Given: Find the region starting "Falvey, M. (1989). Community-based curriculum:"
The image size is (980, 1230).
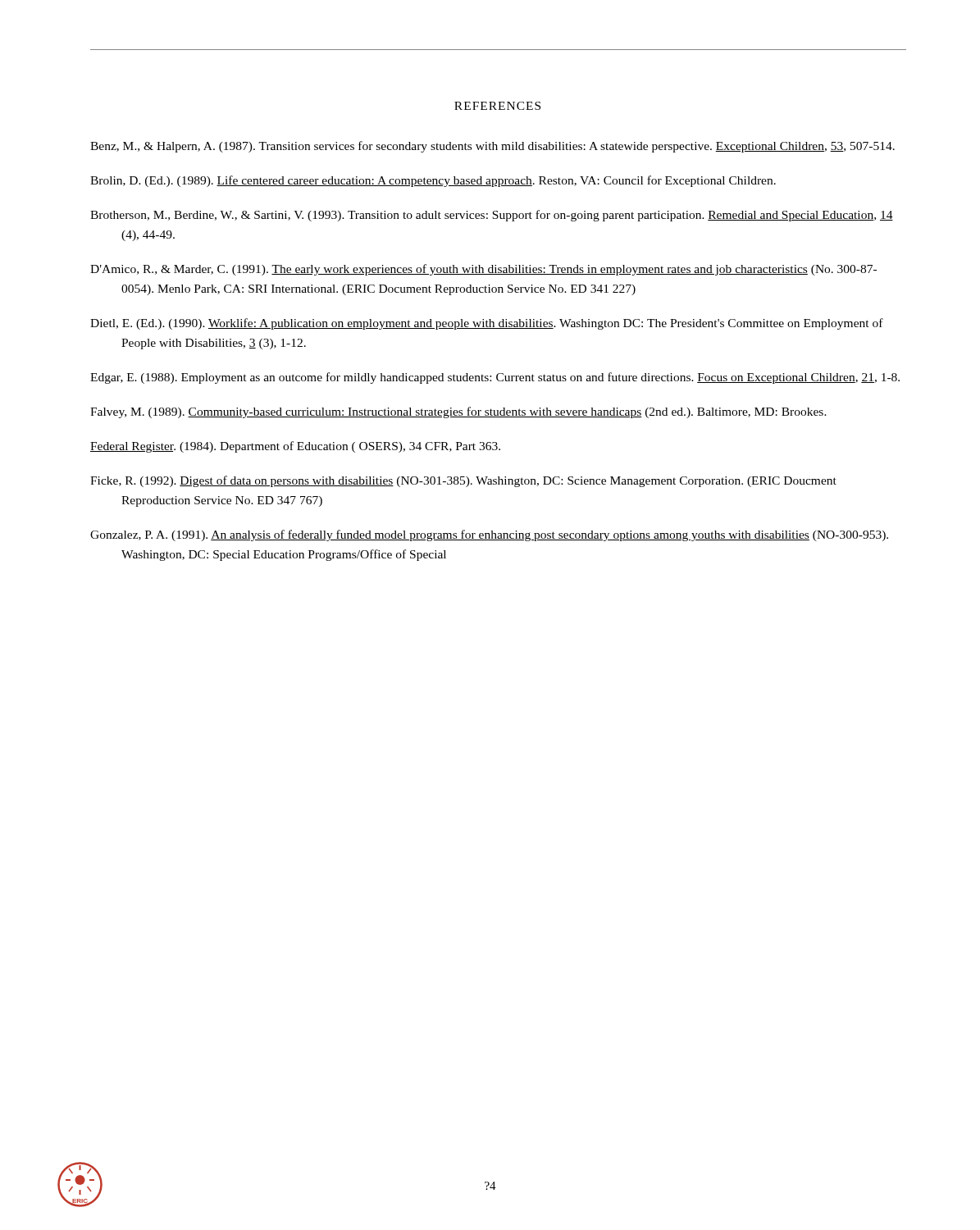Looking at the screenshot, I should [459, 411].
